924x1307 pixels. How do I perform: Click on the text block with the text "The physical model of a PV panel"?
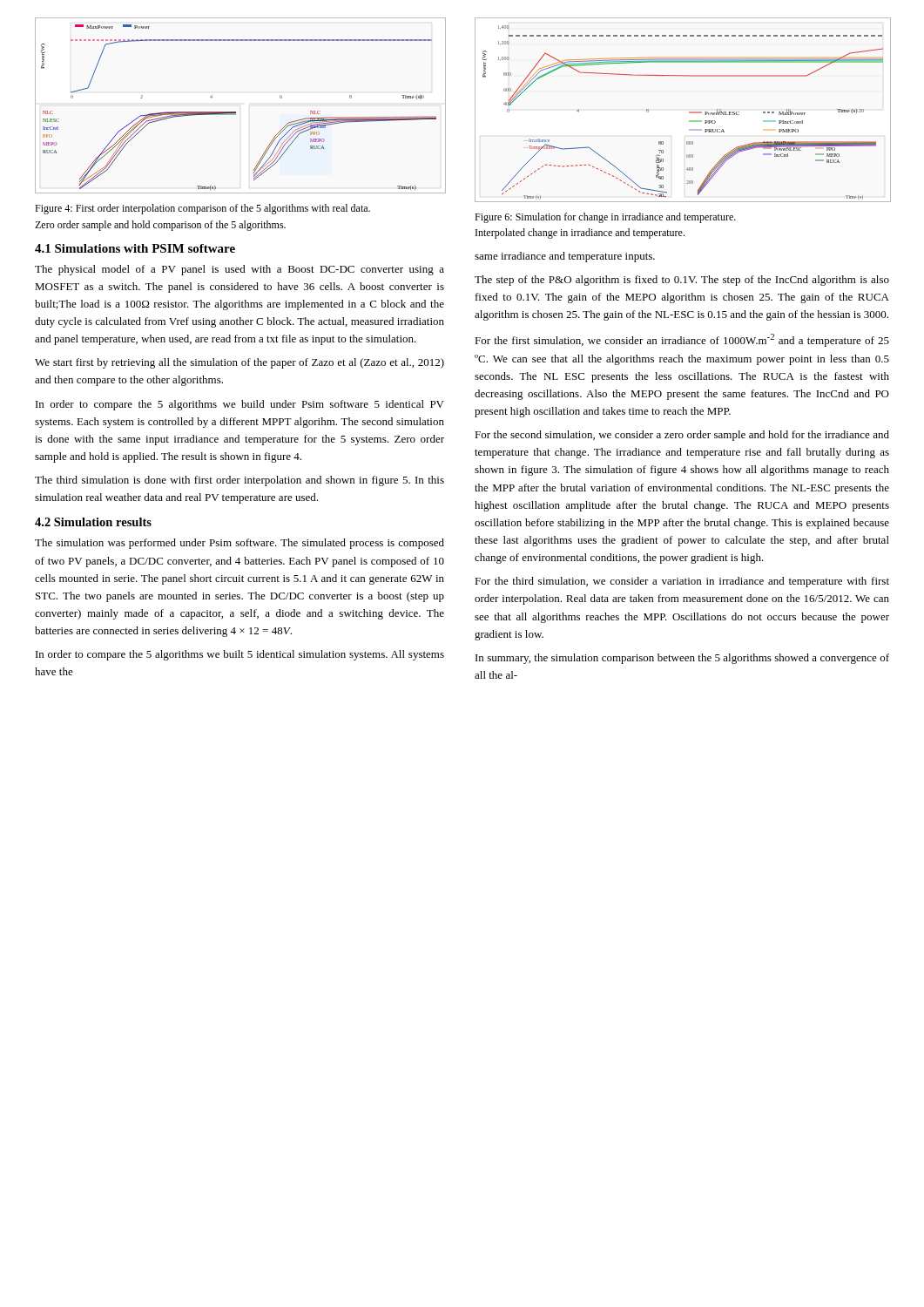tap(240, 304)
